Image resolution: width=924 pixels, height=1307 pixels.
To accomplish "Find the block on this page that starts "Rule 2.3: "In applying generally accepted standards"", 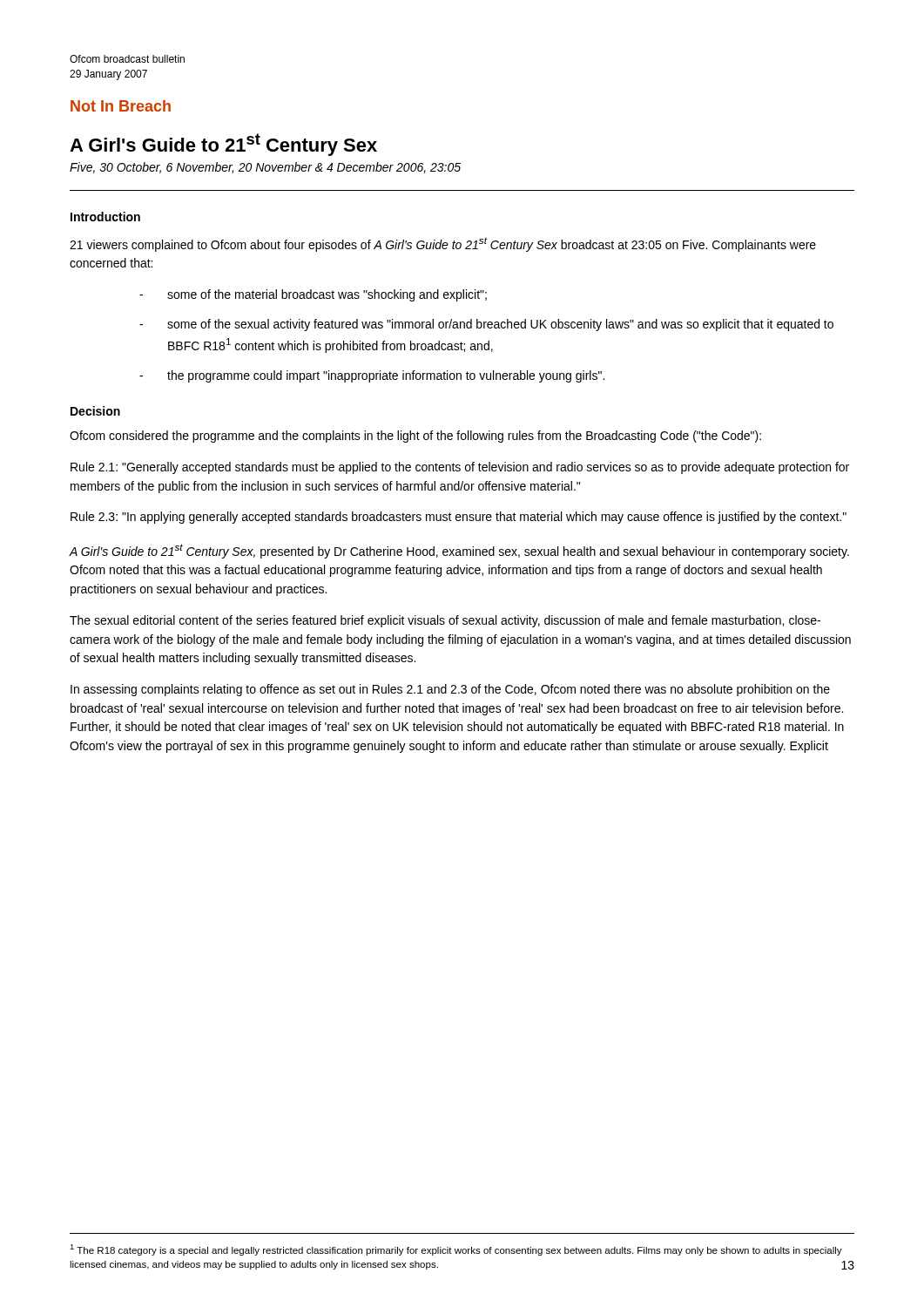I will (x=458, y=517).
